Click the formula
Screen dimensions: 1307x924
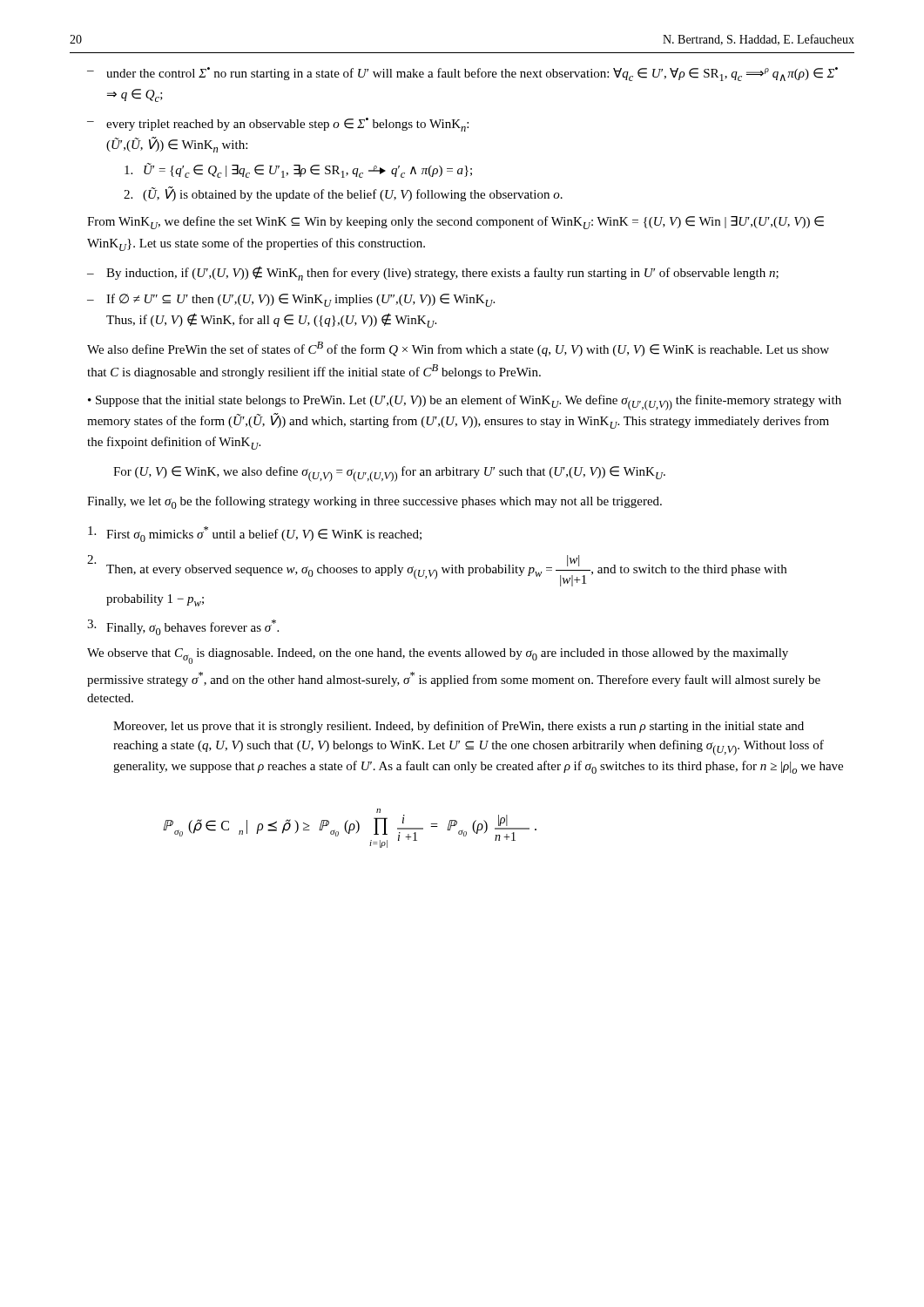(466, 827)
